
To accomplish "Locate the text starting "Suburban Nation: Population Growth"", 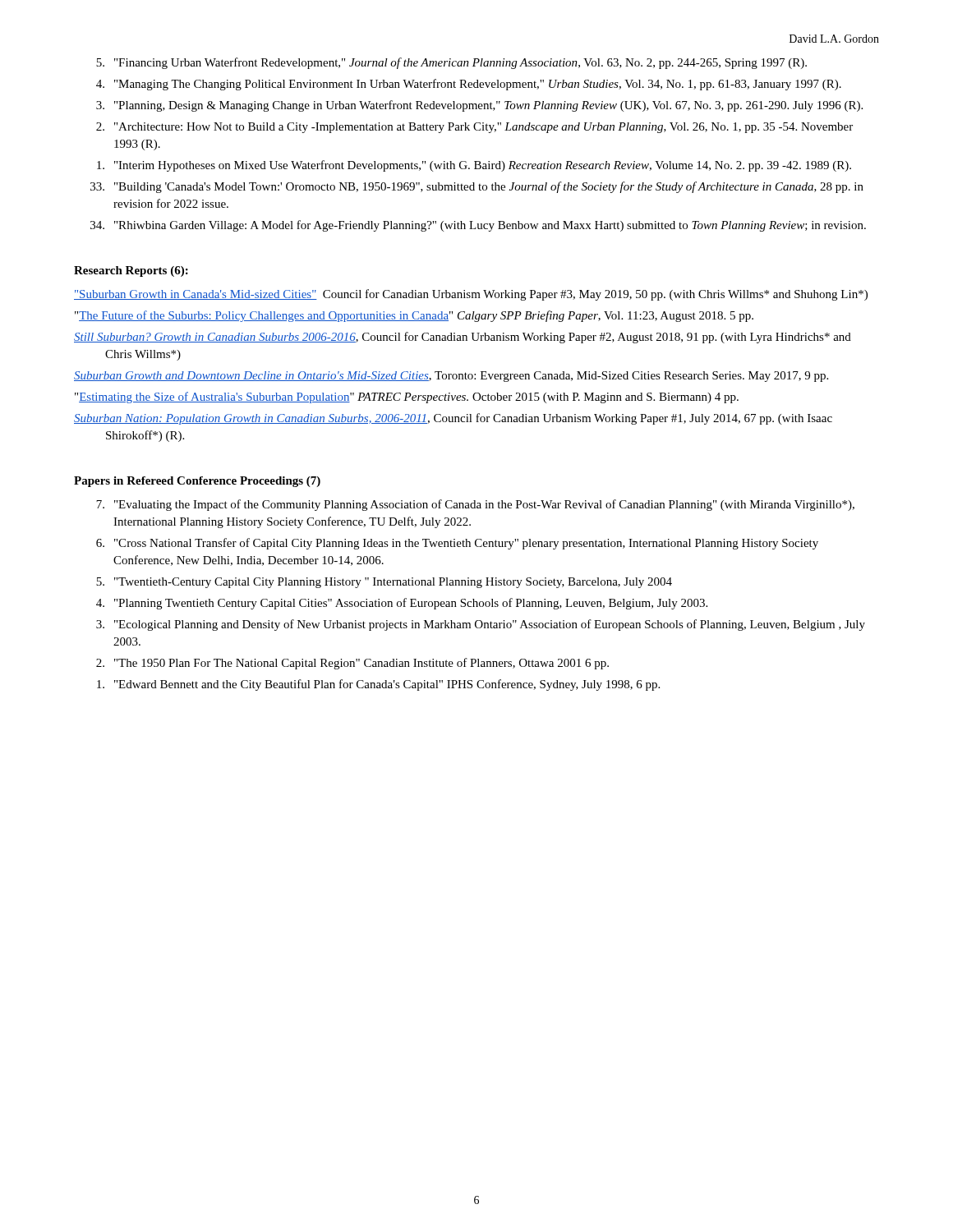I will coord(453,427).
